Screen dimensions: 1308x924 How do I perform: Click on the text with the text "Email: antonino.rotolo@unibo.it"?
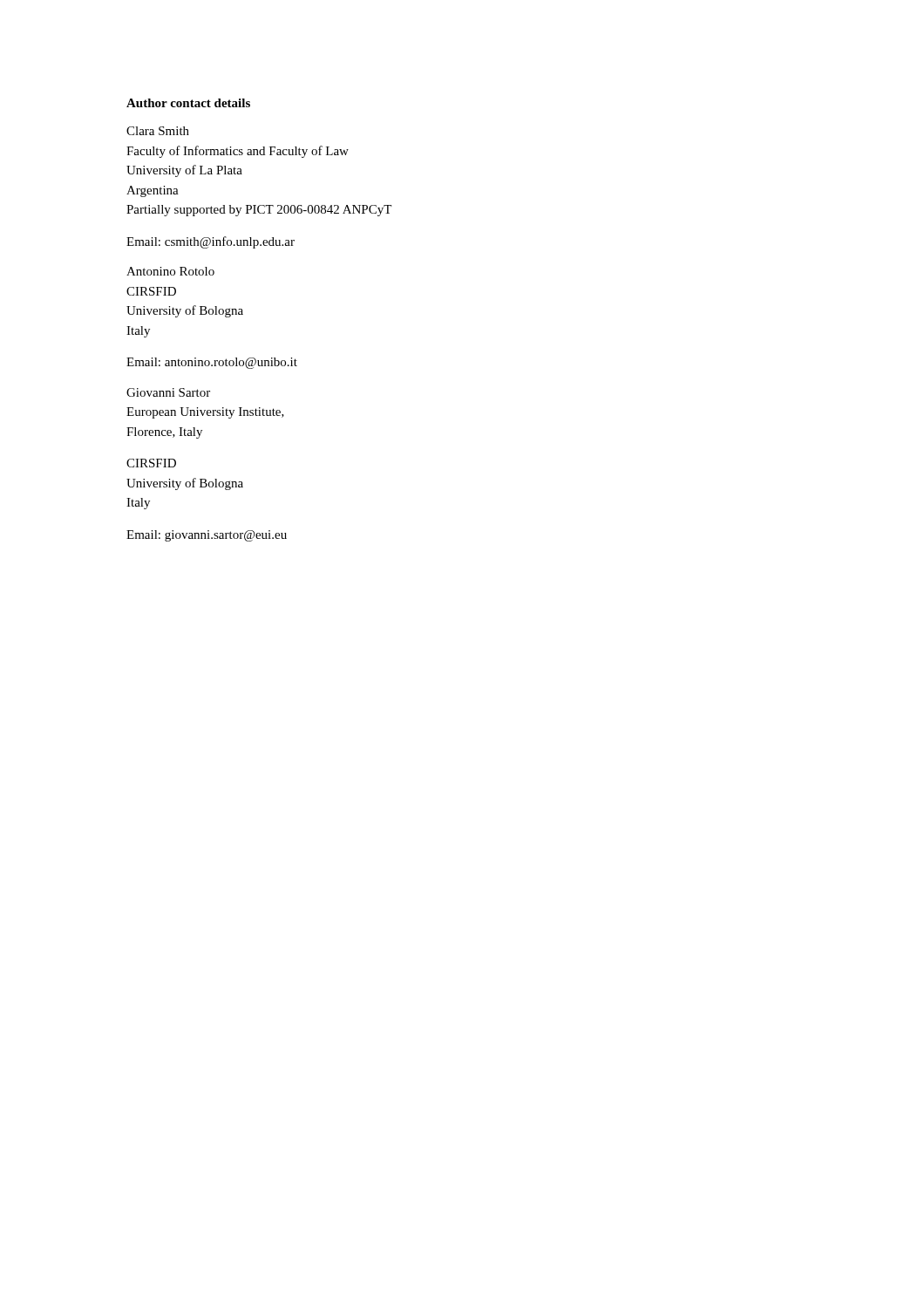pyautogui.click(x=212, y=362)
